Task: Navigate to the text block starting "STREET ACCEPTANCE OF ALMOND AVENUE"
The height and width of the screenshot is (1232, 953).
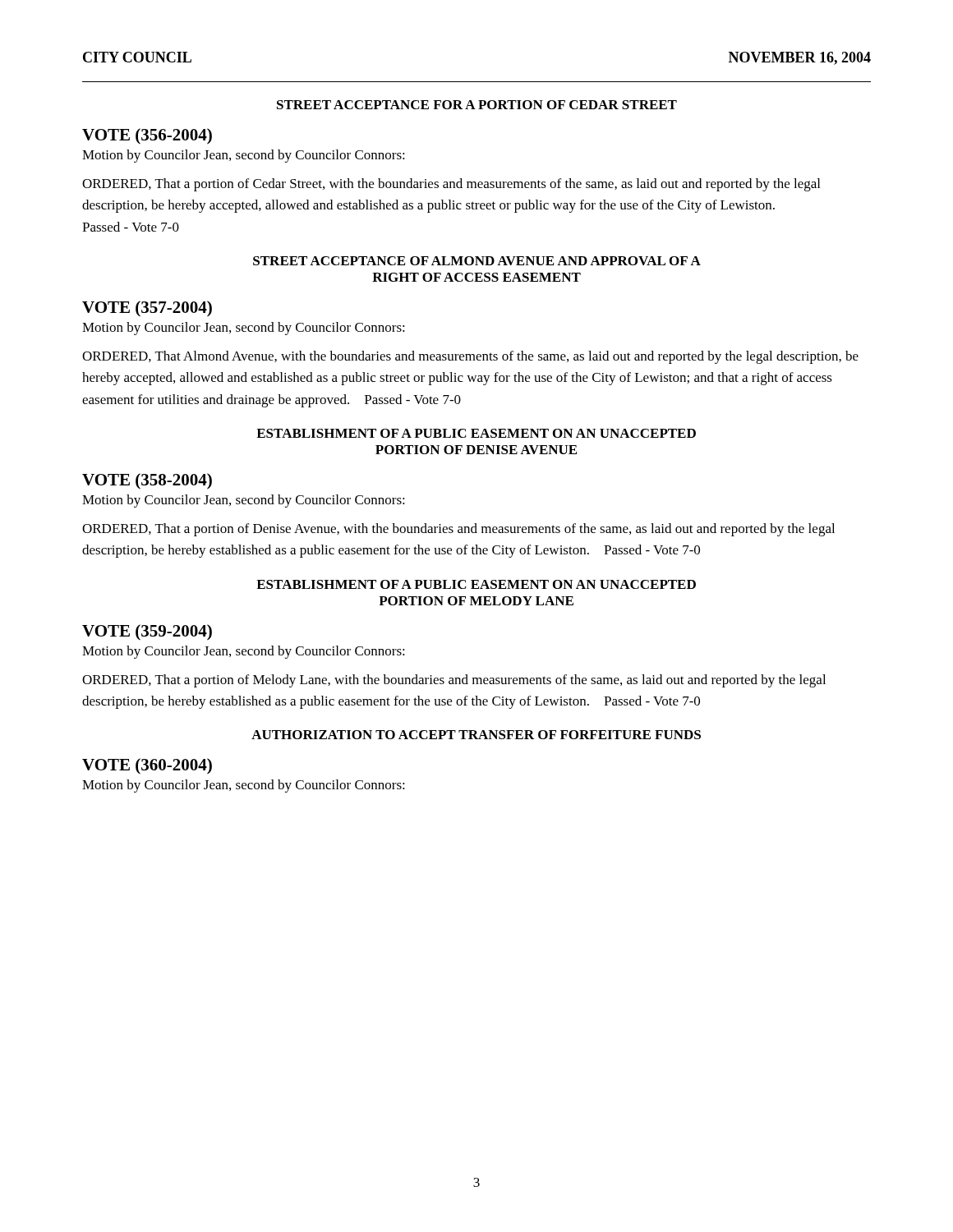Action: point(476,269)
